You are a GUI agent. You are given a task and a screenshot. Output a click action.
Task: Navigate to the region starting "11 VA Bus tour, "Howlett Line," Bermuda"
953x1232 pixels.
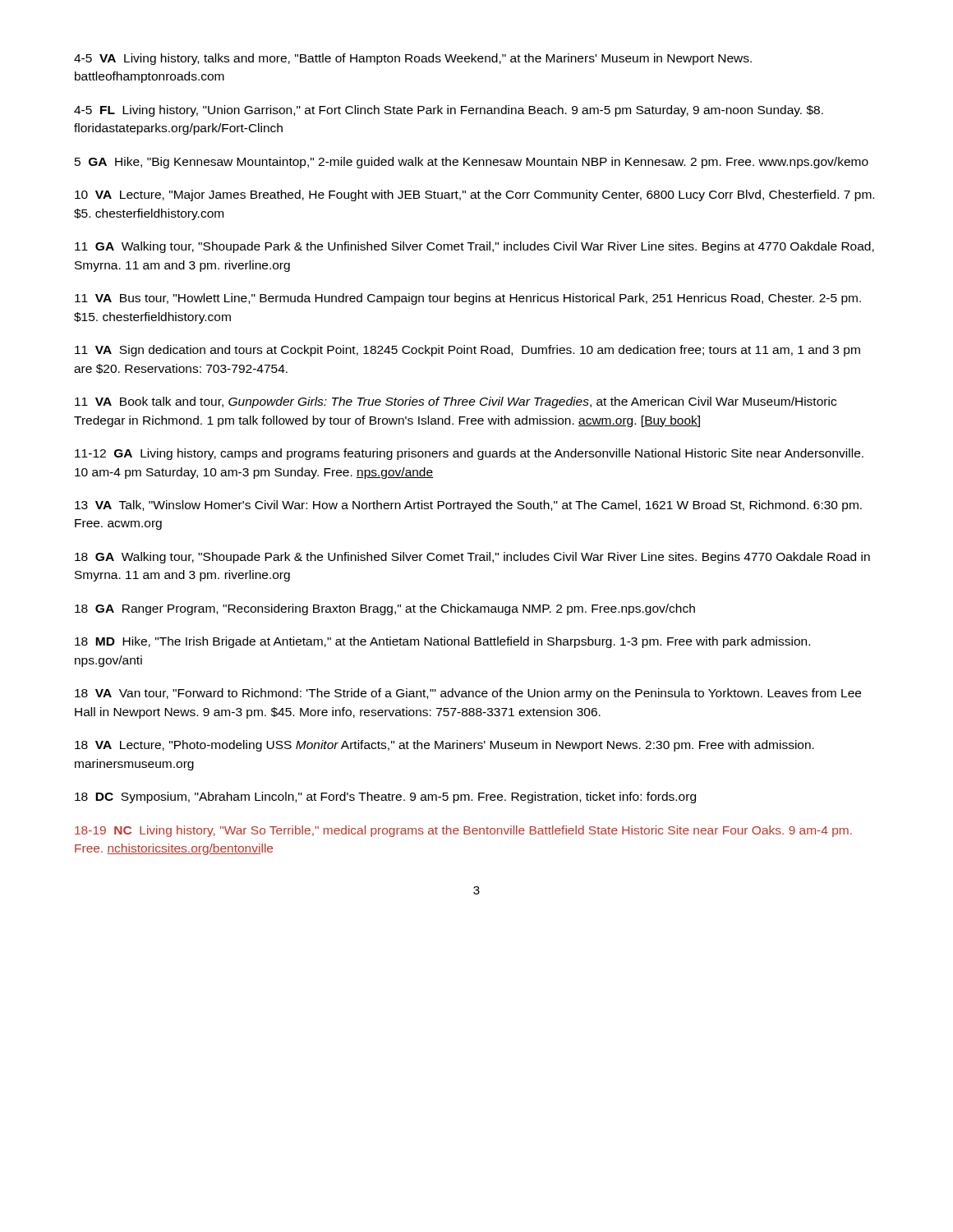(468, 307)
